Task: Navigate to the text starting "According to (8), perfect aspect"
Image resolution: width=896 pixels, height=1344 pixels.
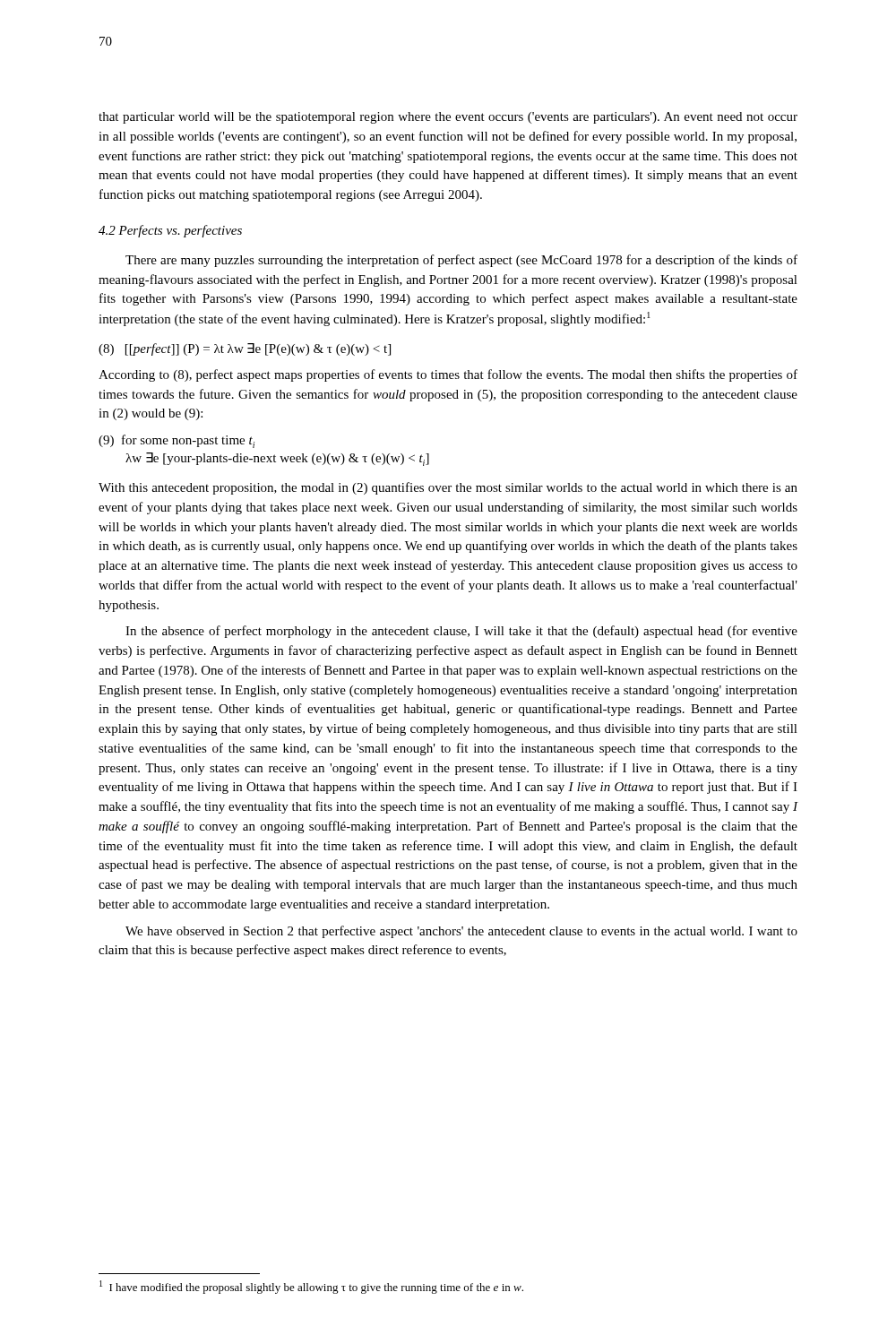Action: point(448,395)
